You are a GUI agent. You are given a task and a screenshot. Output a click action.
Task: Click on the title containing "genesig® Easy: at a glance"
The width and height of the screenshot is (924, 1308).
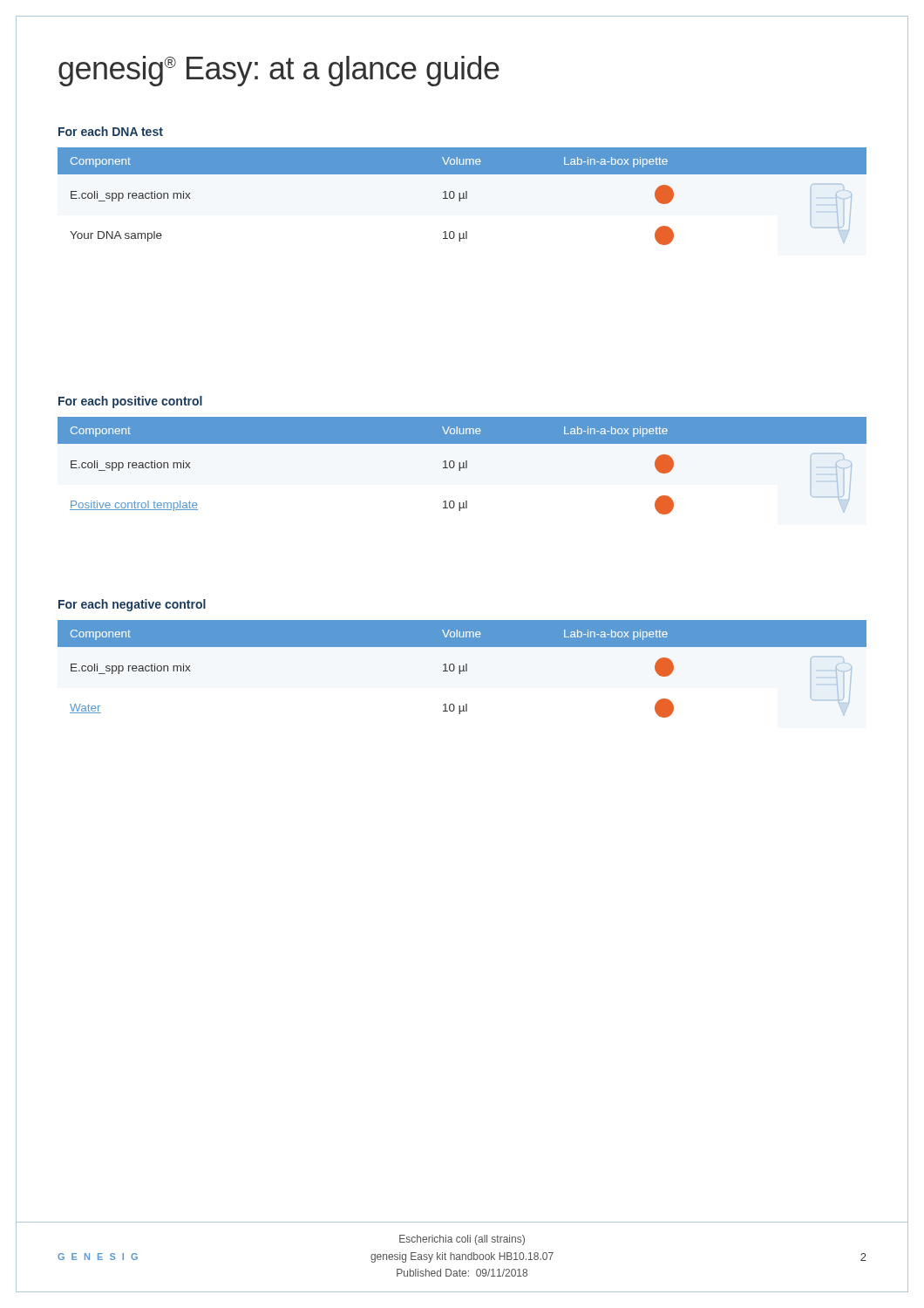279,68
